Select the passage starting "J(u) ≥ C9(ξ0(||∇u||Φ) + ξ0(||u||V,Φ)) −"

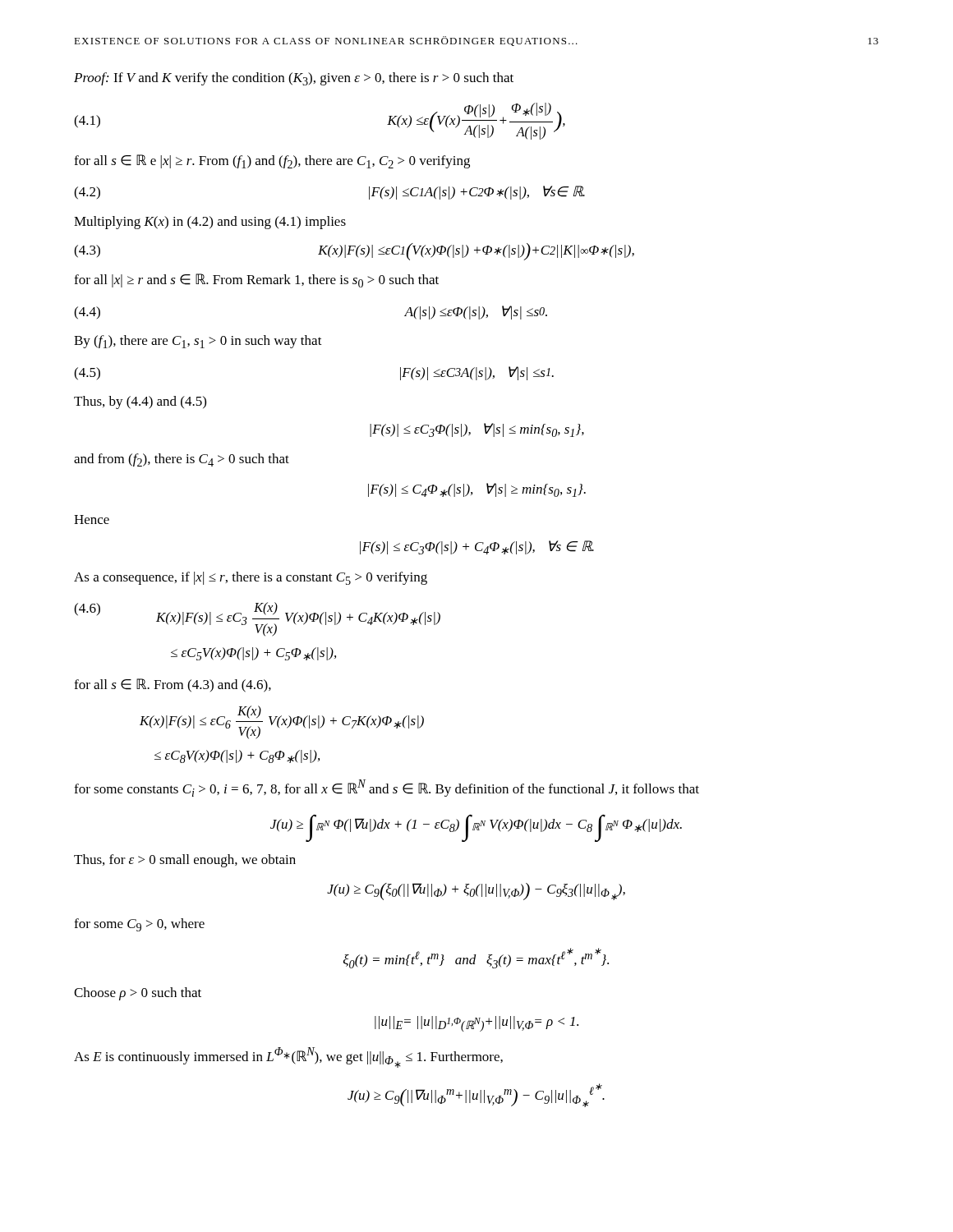(x=476, y=891)
